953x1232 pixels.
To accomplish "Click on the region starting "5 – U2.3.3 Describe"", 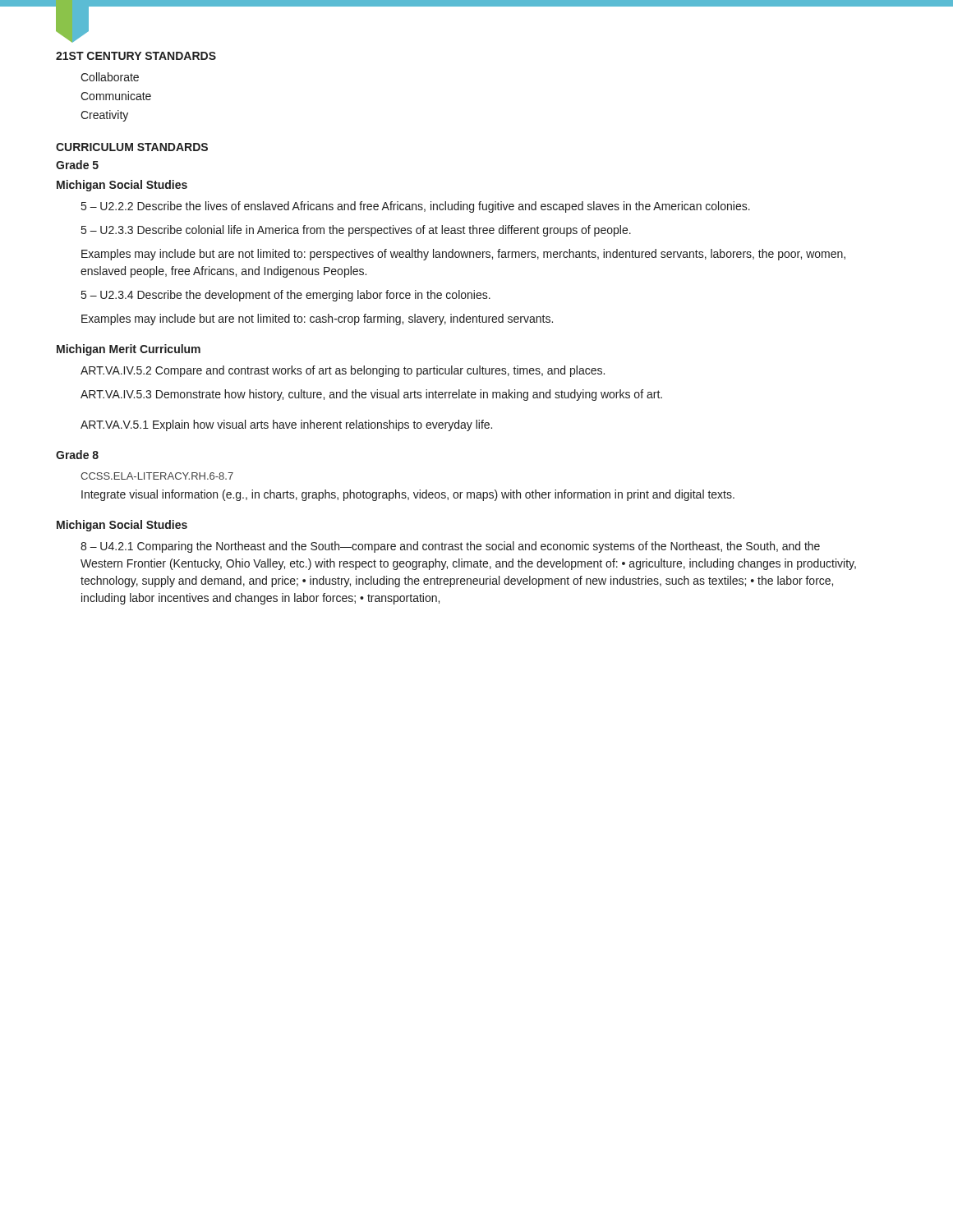I will (356, 230).
